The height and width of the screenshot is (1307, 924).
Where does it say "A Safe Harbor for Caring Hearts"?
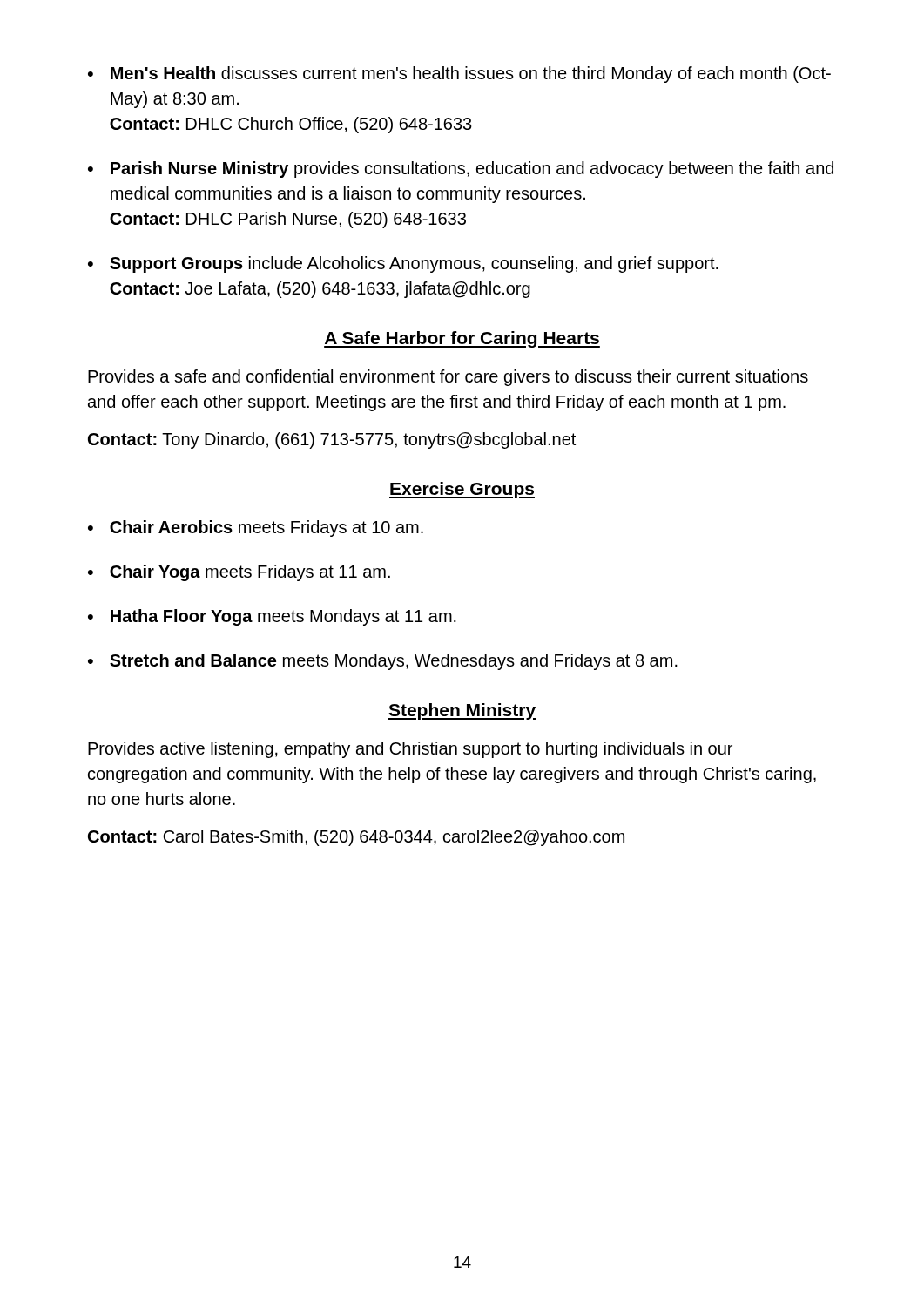[462, 338]
